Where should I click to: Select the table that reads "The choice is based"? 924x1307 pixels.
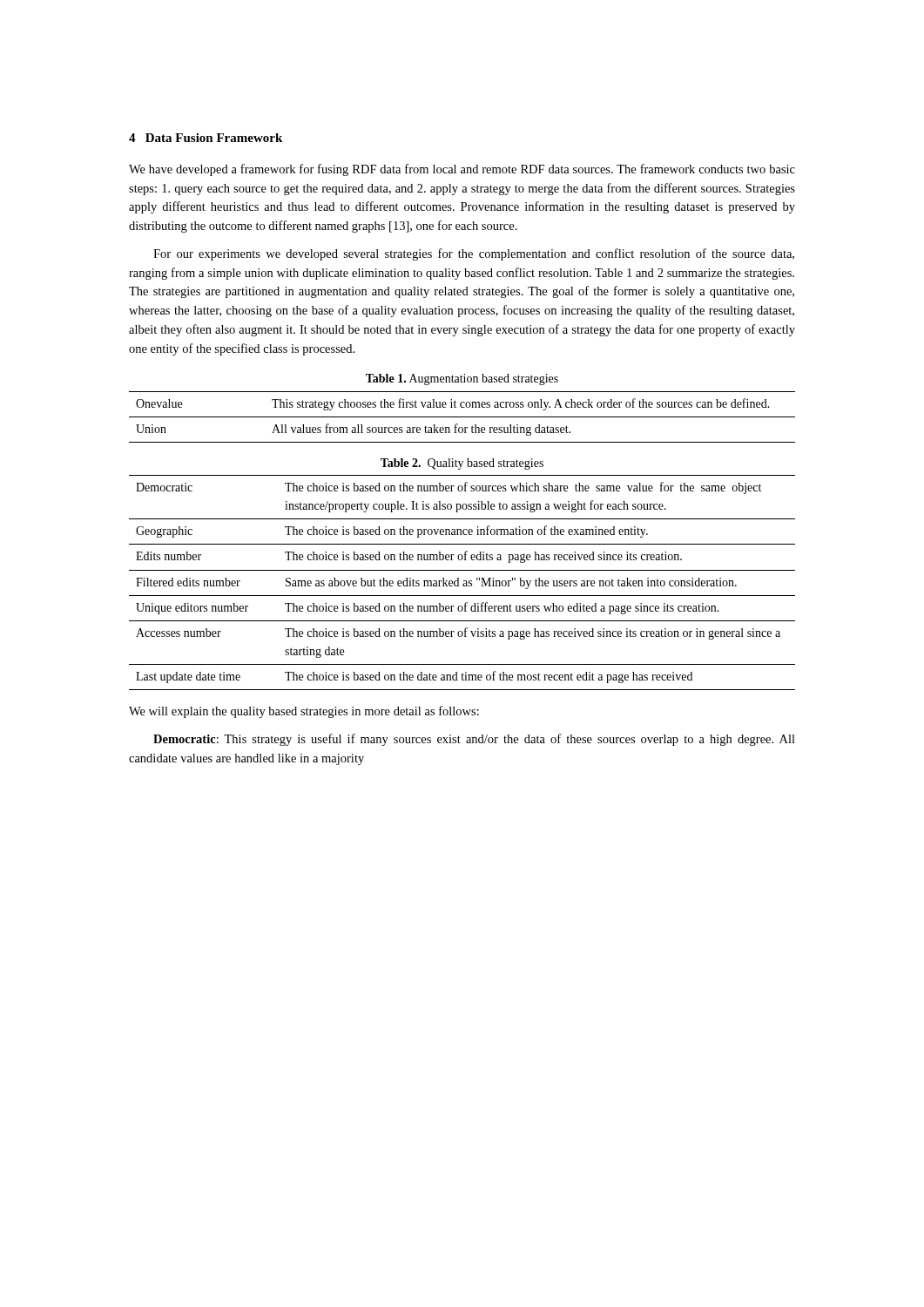pyautogui.click(x=462, y=583)
